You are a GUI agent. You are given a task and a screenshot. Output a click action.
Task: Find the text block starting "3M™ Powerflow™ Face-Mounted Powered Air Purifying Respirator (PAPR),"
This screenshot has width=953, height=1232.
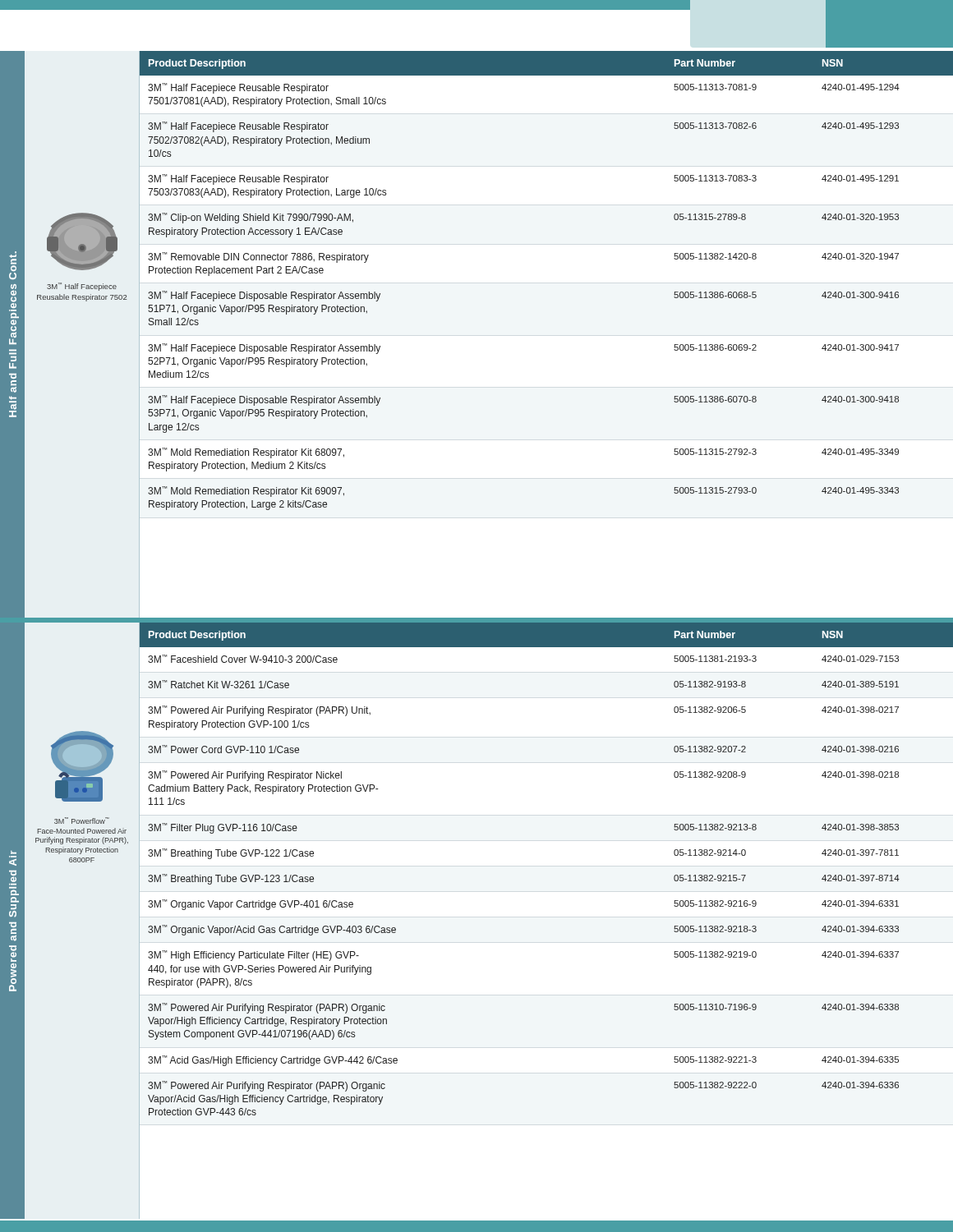82,840
